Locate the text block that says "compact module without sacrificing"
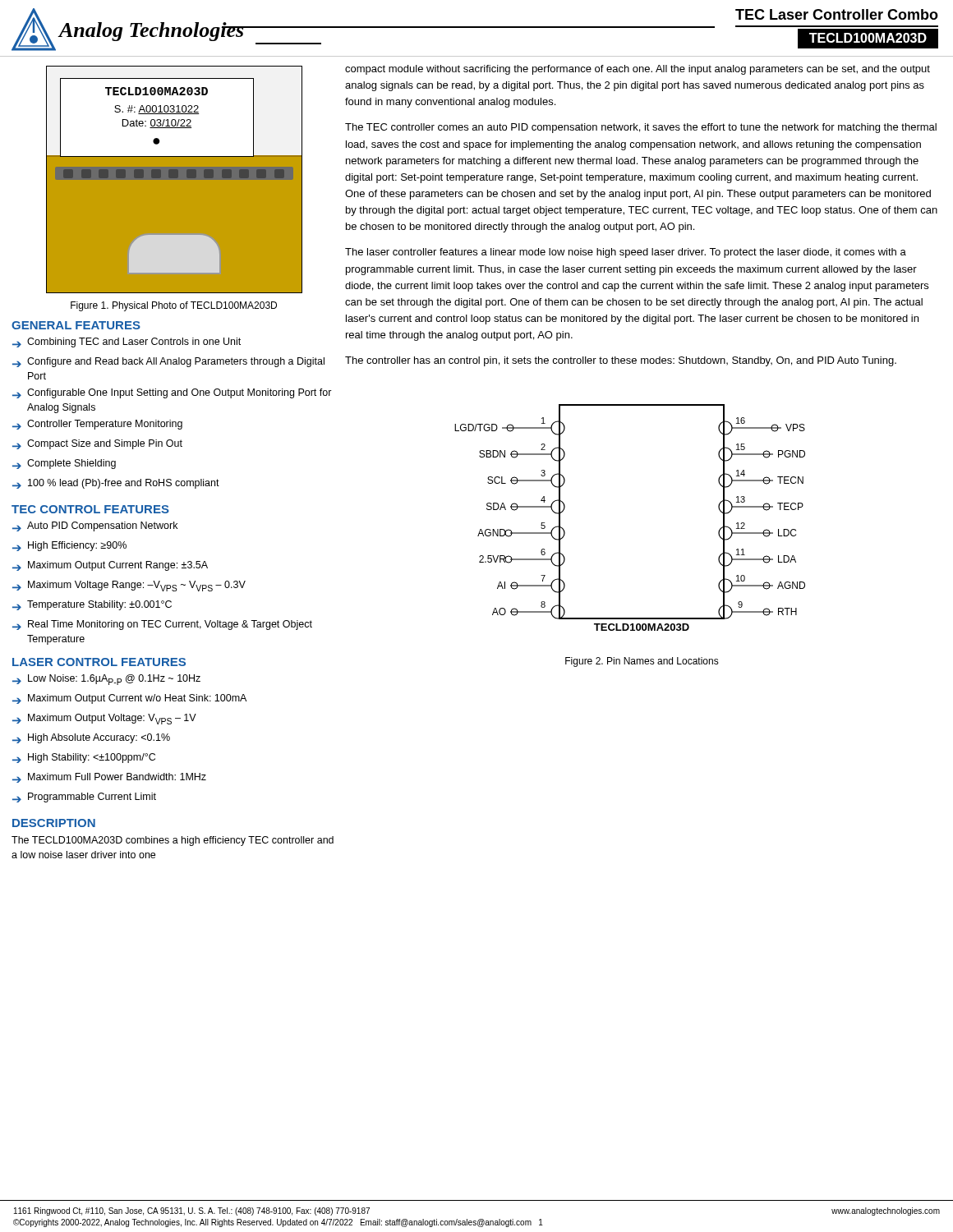The width and height of the screenshot is (953, 1232). [x=637, y=85]
